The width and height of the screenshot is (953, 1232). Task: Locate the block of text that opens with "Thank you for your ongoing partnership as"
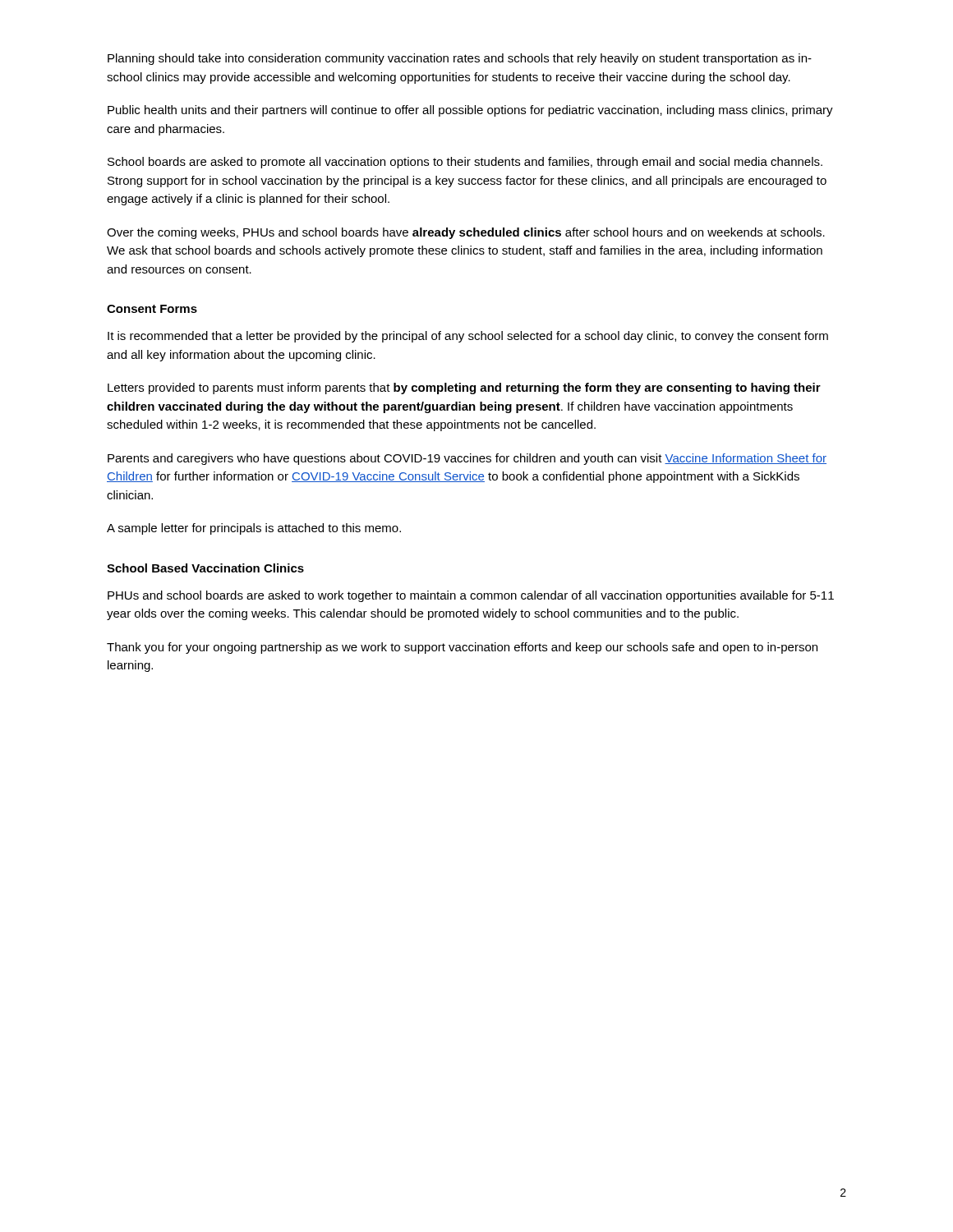pyautogui.click(x=476, y=656)
